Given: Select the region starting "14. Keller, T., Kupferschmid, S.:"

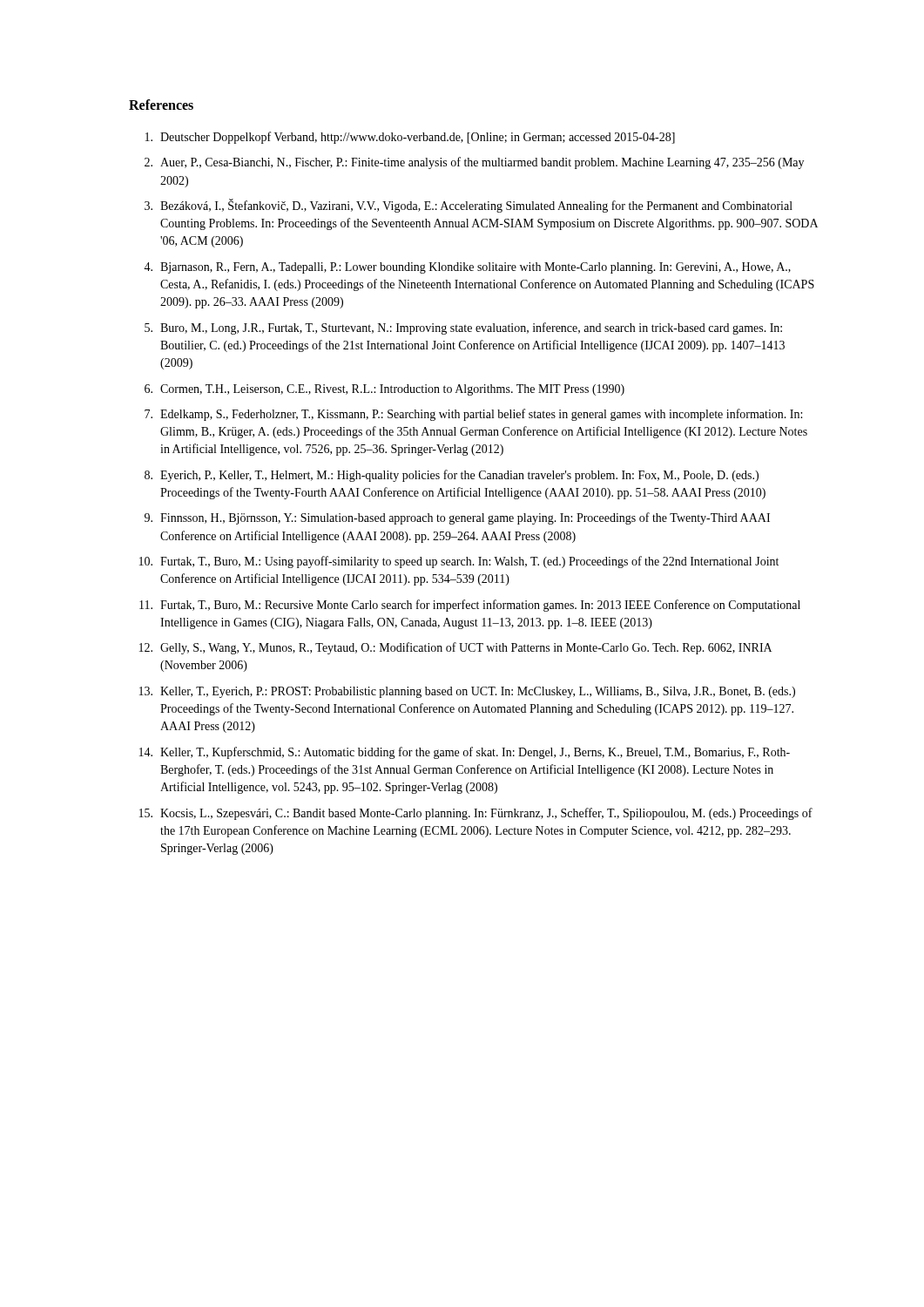Looking at the screenshot, I should 474,770.
